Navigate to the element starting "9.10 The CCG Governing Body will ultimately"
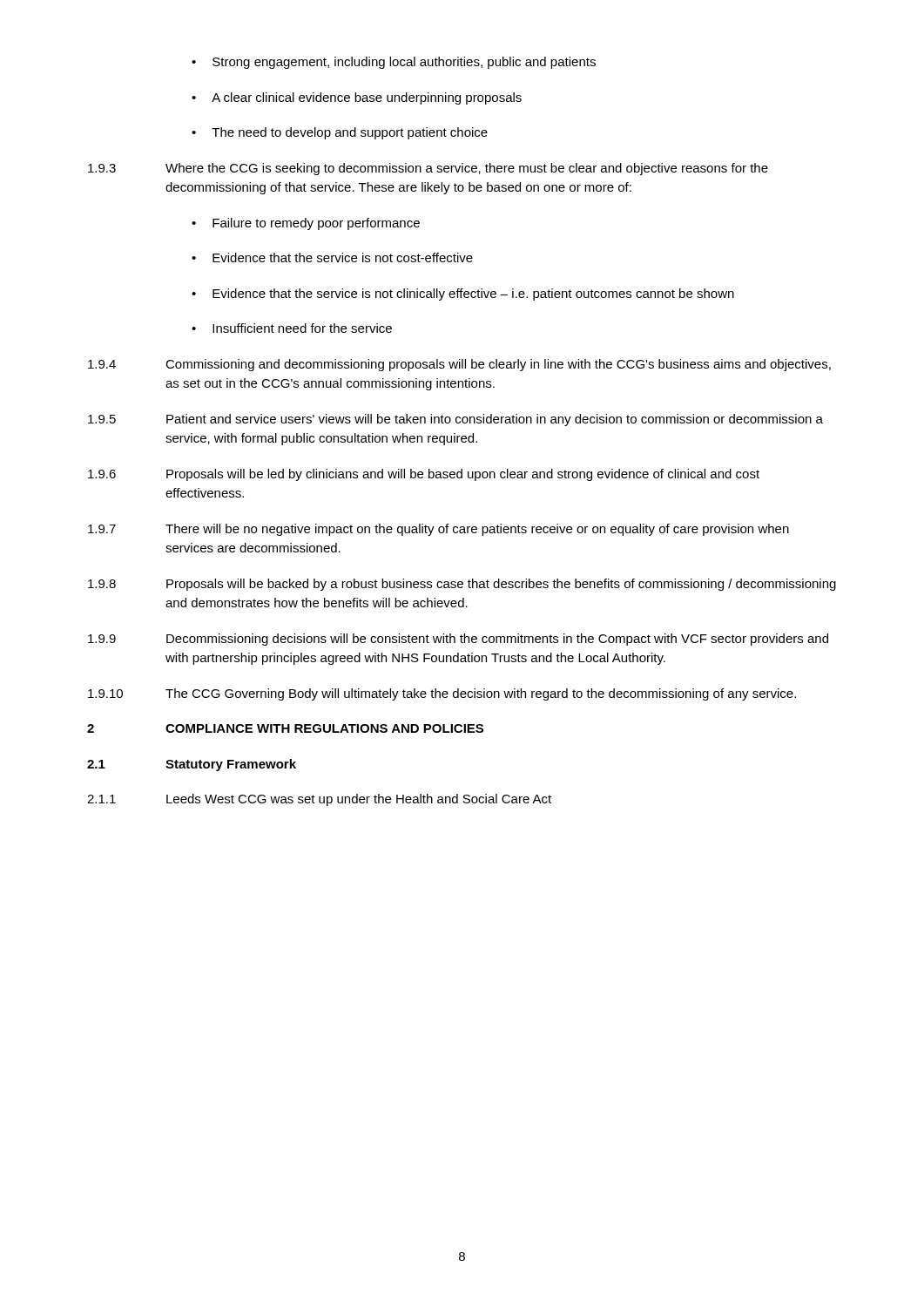The height and width of the screenshot is (1307, 924). point(442,693)
